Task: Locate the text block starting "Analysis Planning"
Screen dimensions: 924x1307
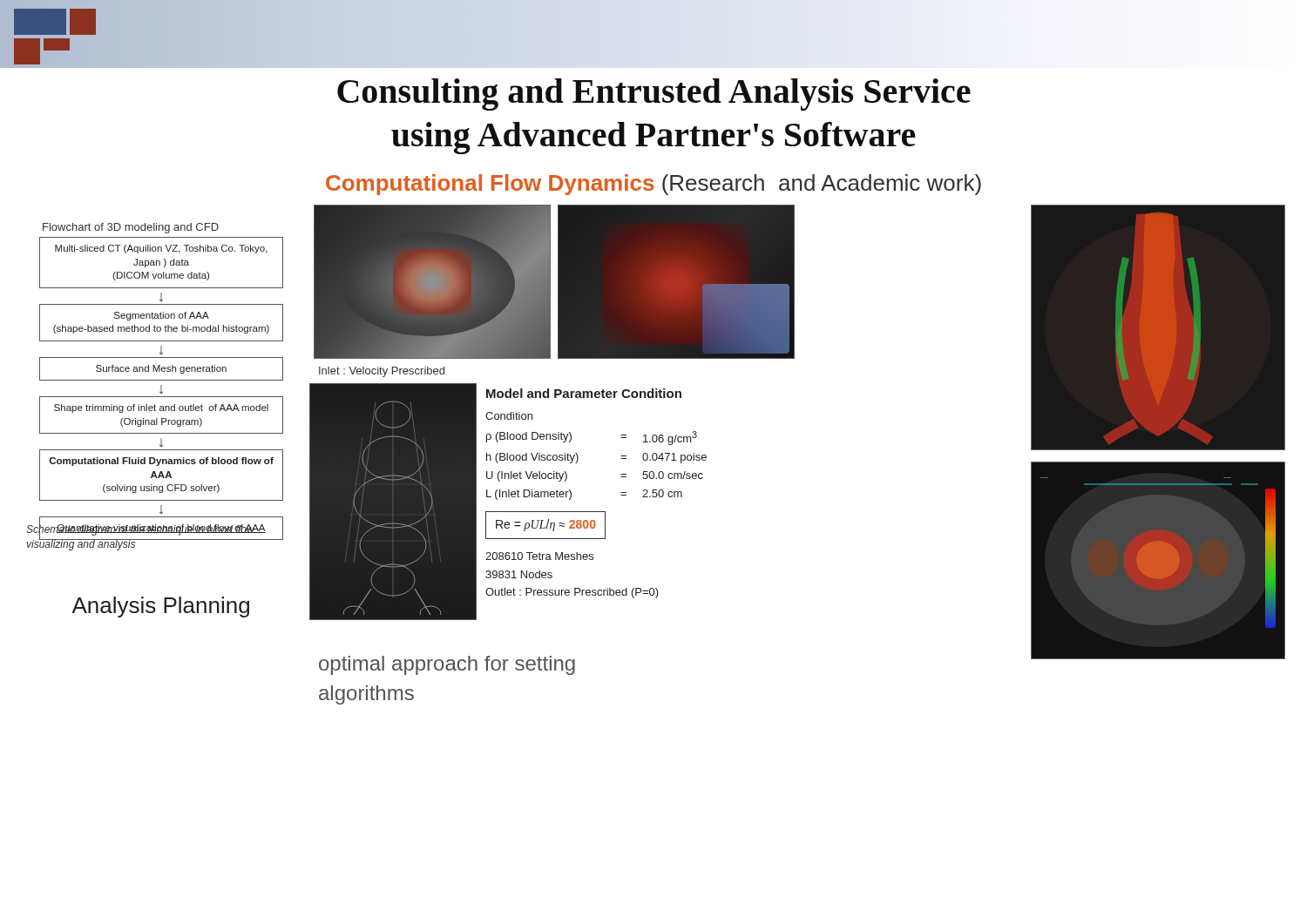Action: coord(161,605)
